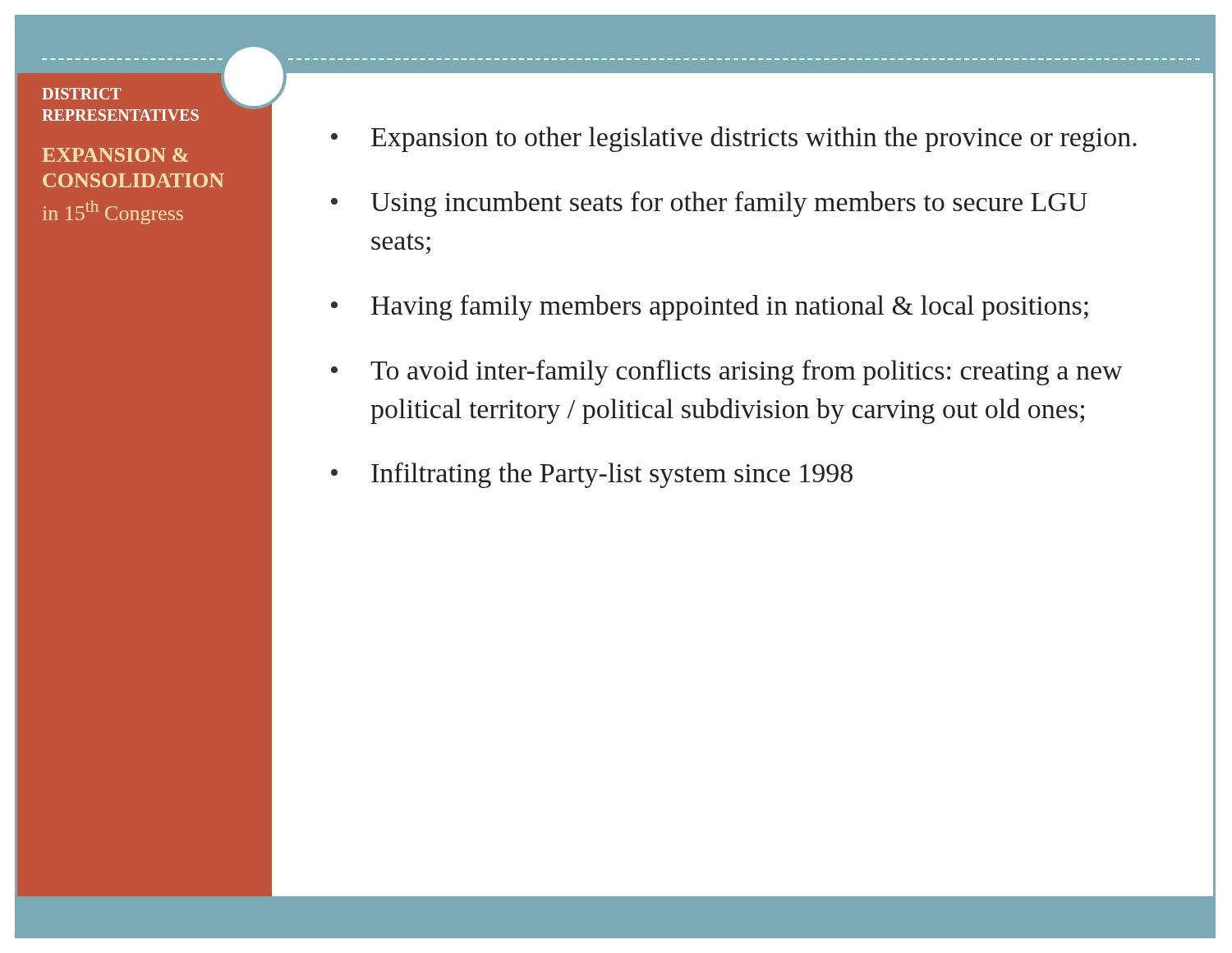The width and height of the screenshot is (1232, 953).
Task: Find the text block starting "Having family members appointed in national"
Action: tap(730, 305)
